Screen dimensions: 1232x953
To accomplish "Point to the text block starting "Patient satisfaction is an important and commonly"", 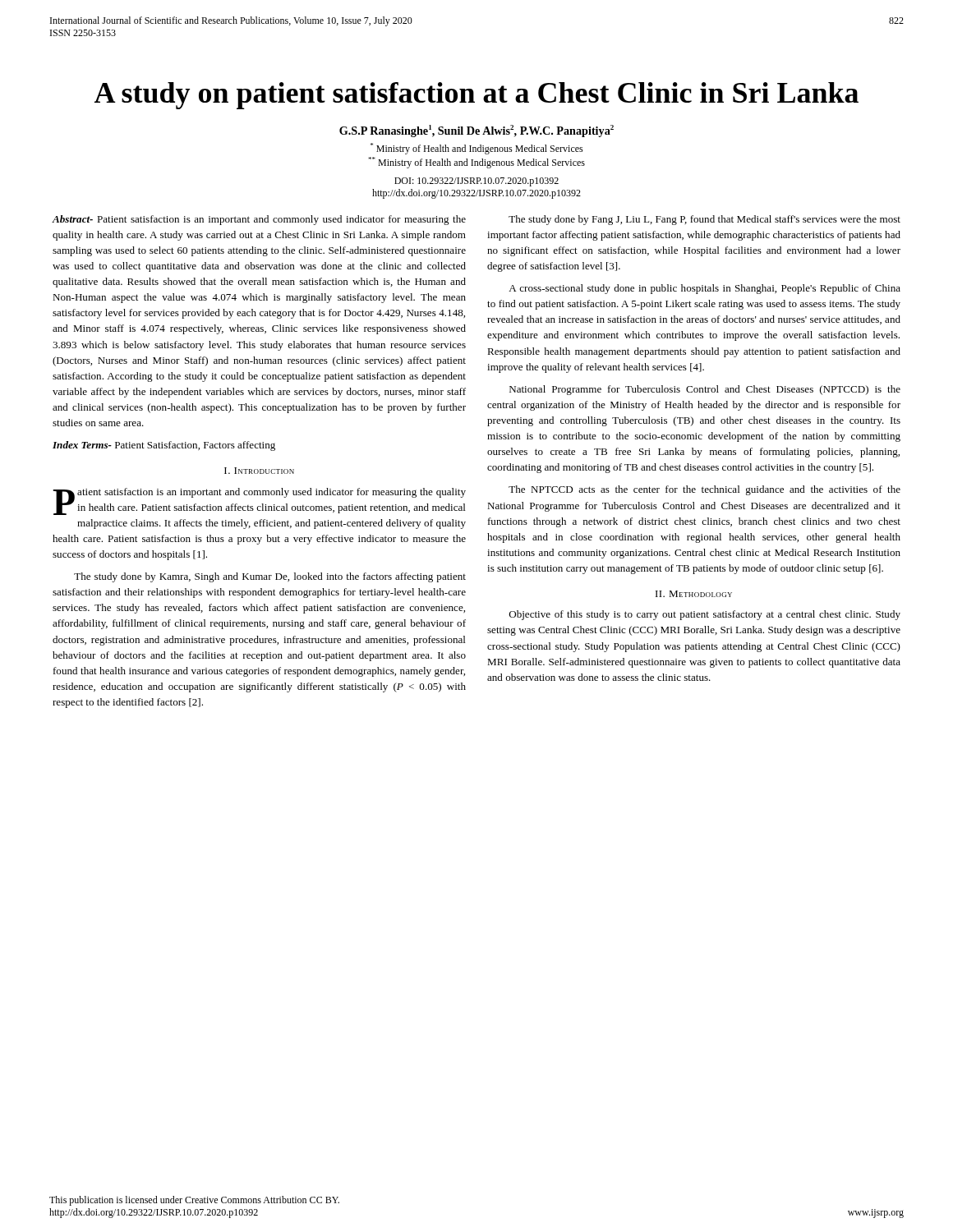I will pyautogui.click(x=259, y=522).
